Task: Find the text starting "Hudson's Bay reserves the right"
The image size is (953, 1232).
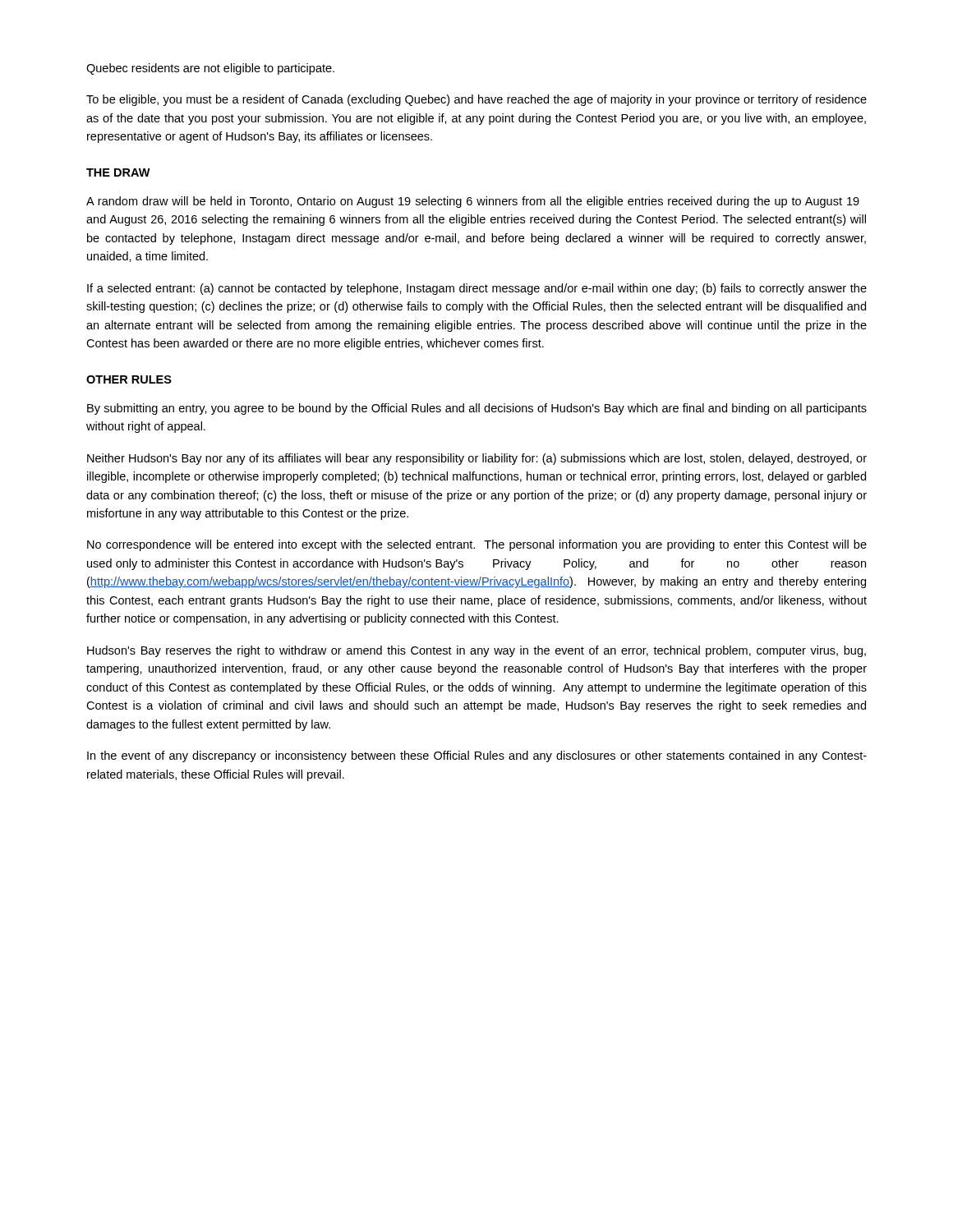Action: coord(476,687)
